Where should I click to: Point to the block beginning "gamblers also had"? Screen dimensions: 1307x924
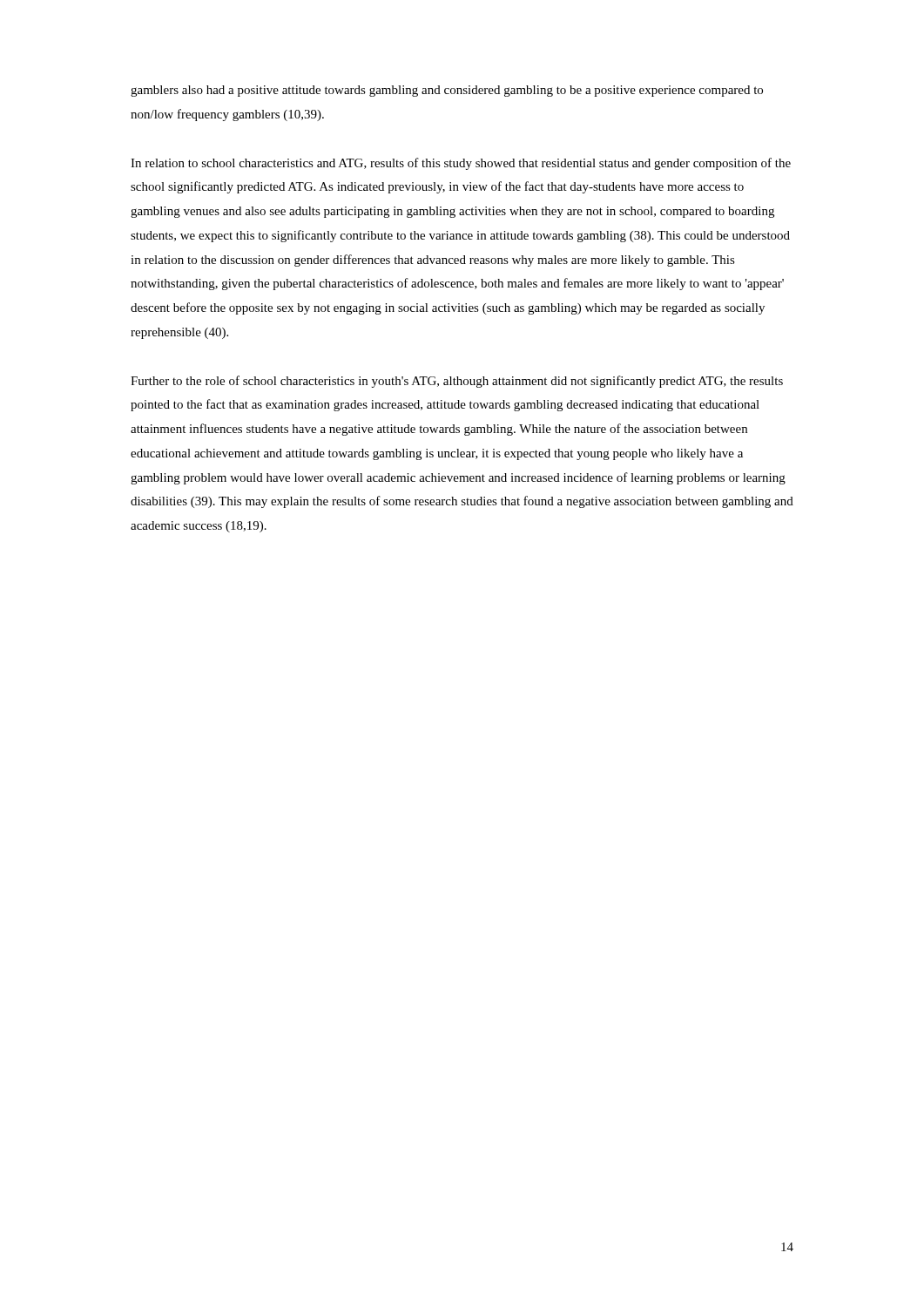pos(447,102)
